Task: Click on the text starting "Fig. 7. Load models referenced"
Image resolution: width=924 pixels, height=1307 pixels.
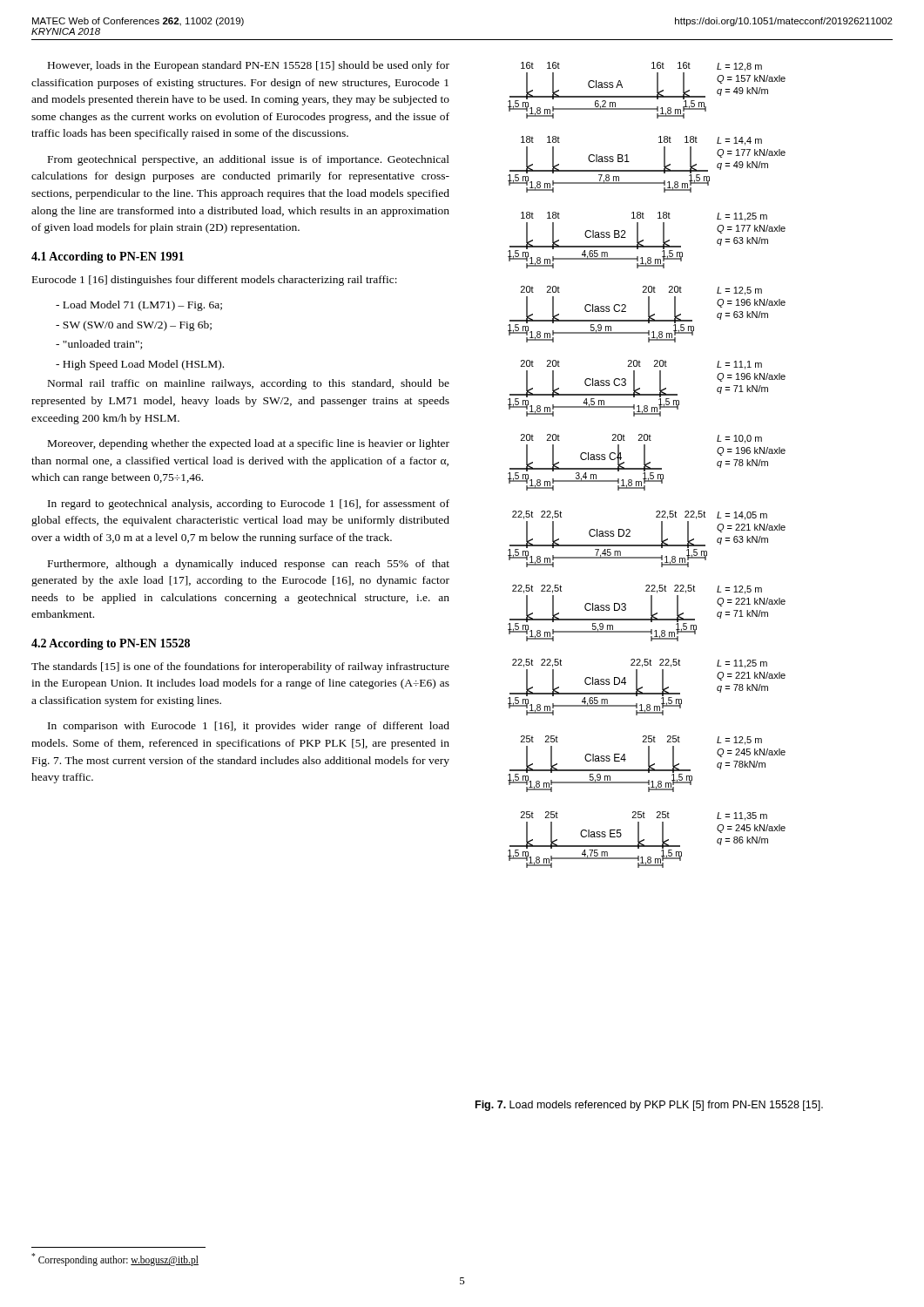Action: point(649,1105)
